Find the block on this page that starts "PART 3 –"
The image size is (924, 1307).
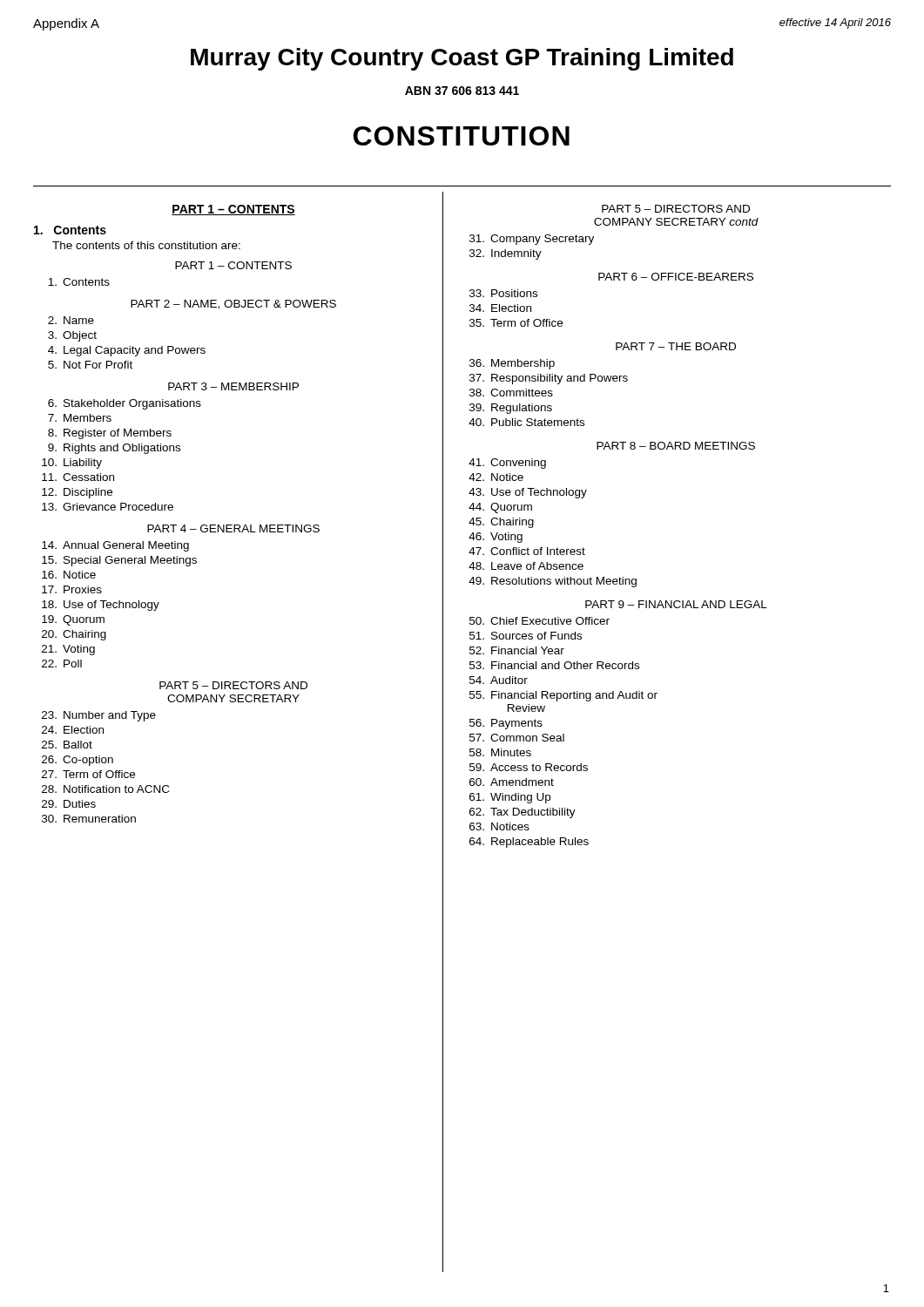(233, 386)
